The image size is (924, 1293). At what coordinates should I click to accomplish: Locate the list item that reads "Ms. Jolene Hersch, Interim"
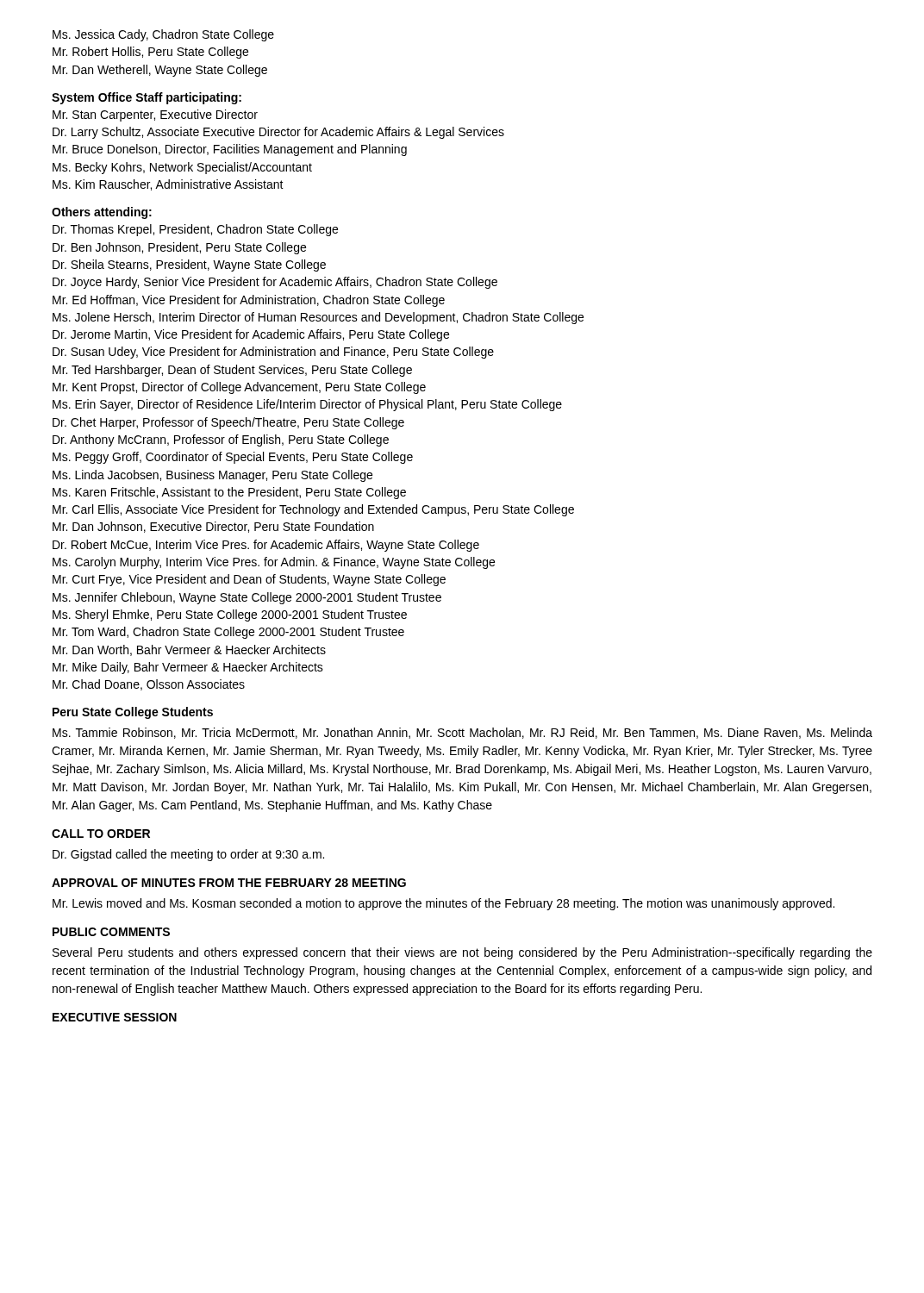point(318,317)
